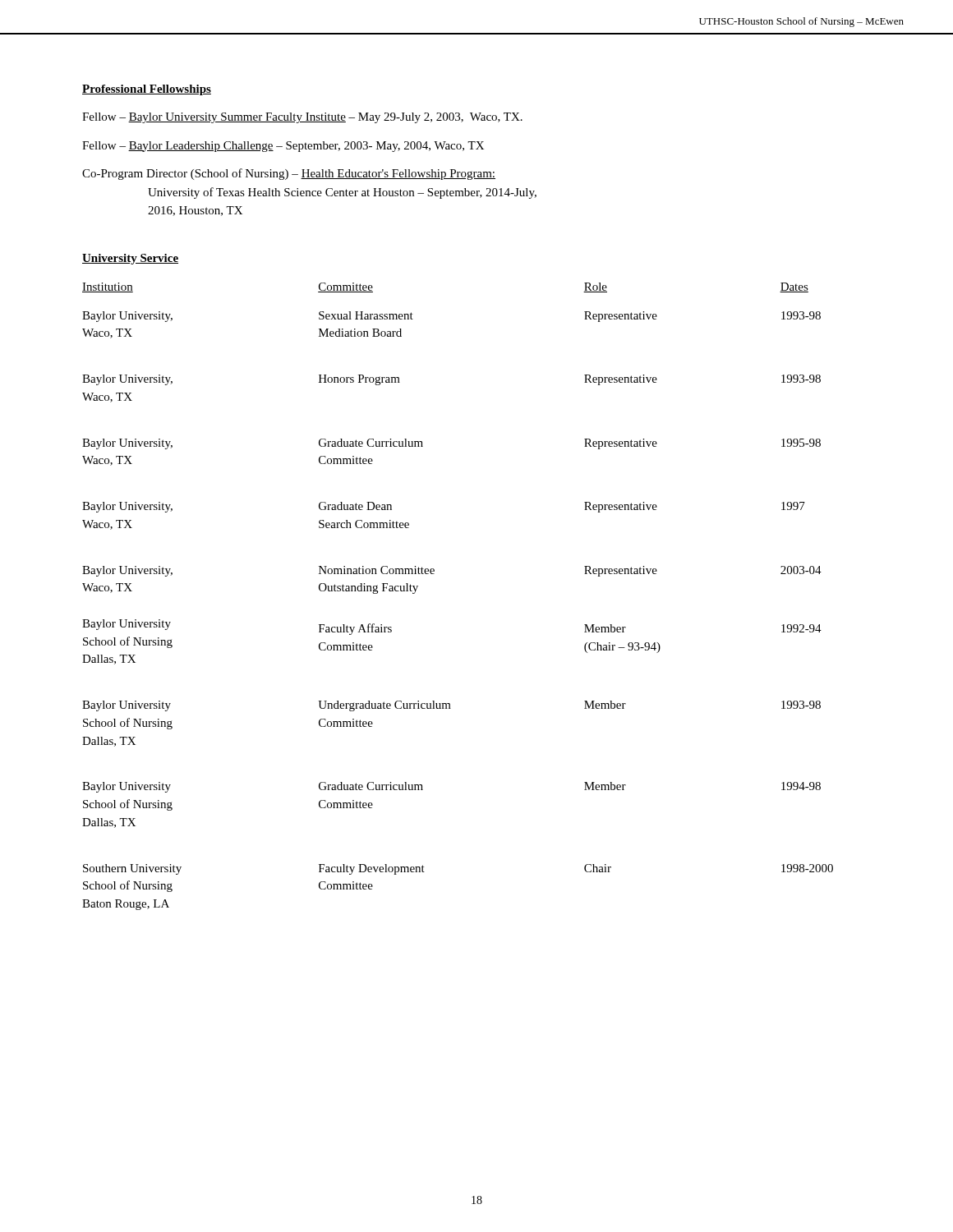The image size is (953, 1232).
Task: Point to "Professional Fellowships"
Action: tap(147, 89)
